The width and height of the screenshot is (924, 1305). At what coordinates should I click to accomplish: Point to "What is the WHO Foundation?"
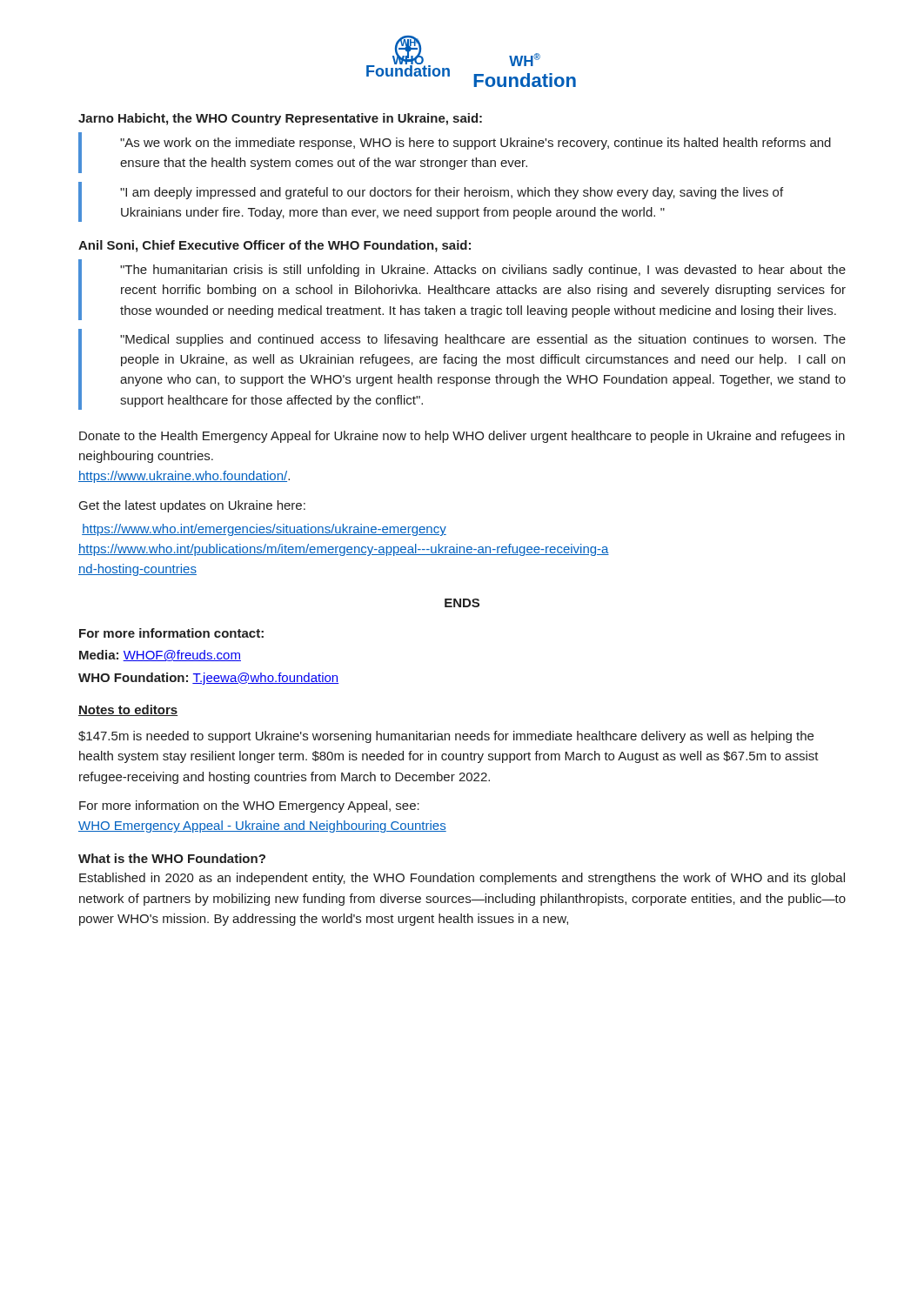pos(172,859)
